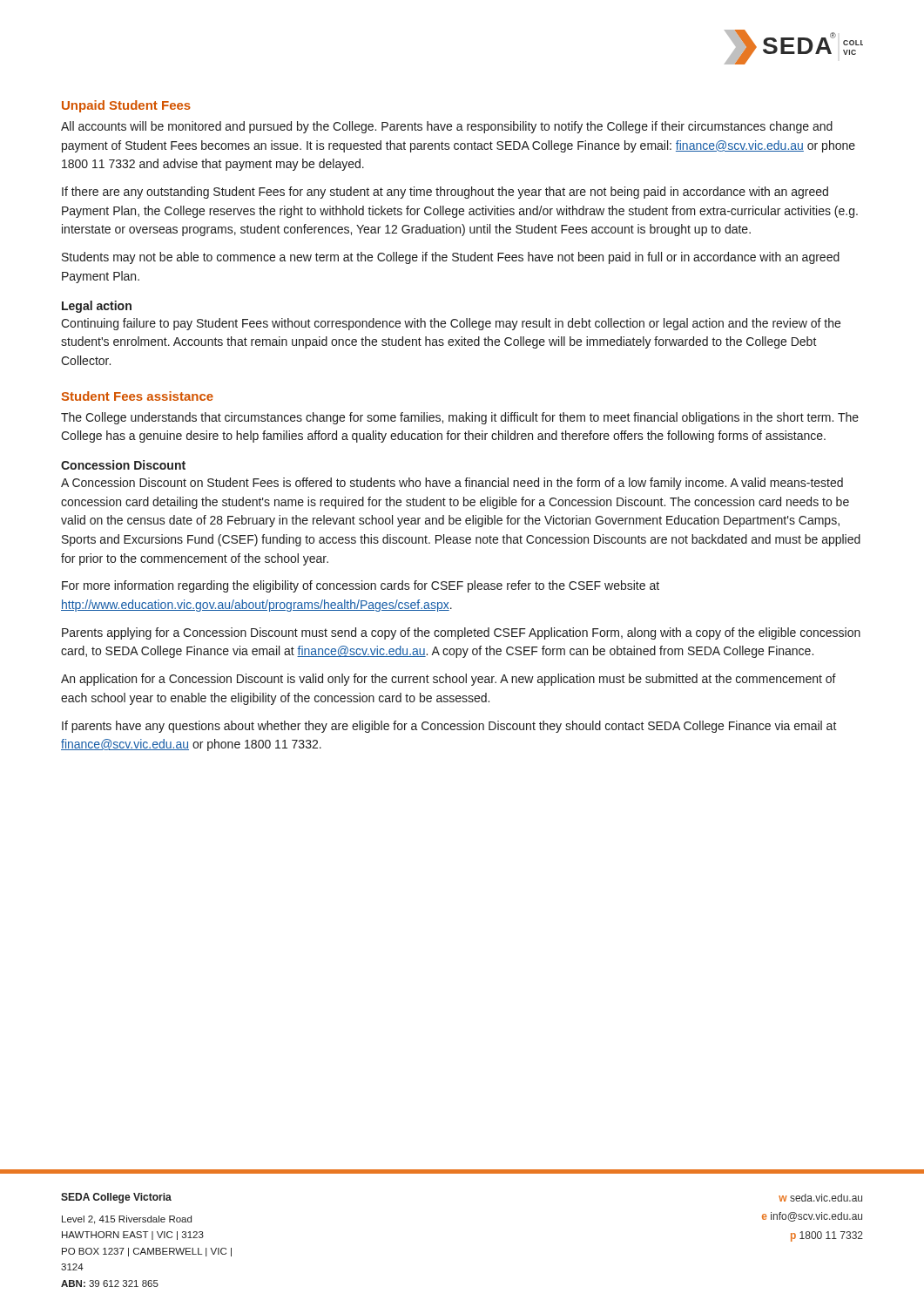
Task: Find the block starting "If parents have any questions about"
Action: 462,736
